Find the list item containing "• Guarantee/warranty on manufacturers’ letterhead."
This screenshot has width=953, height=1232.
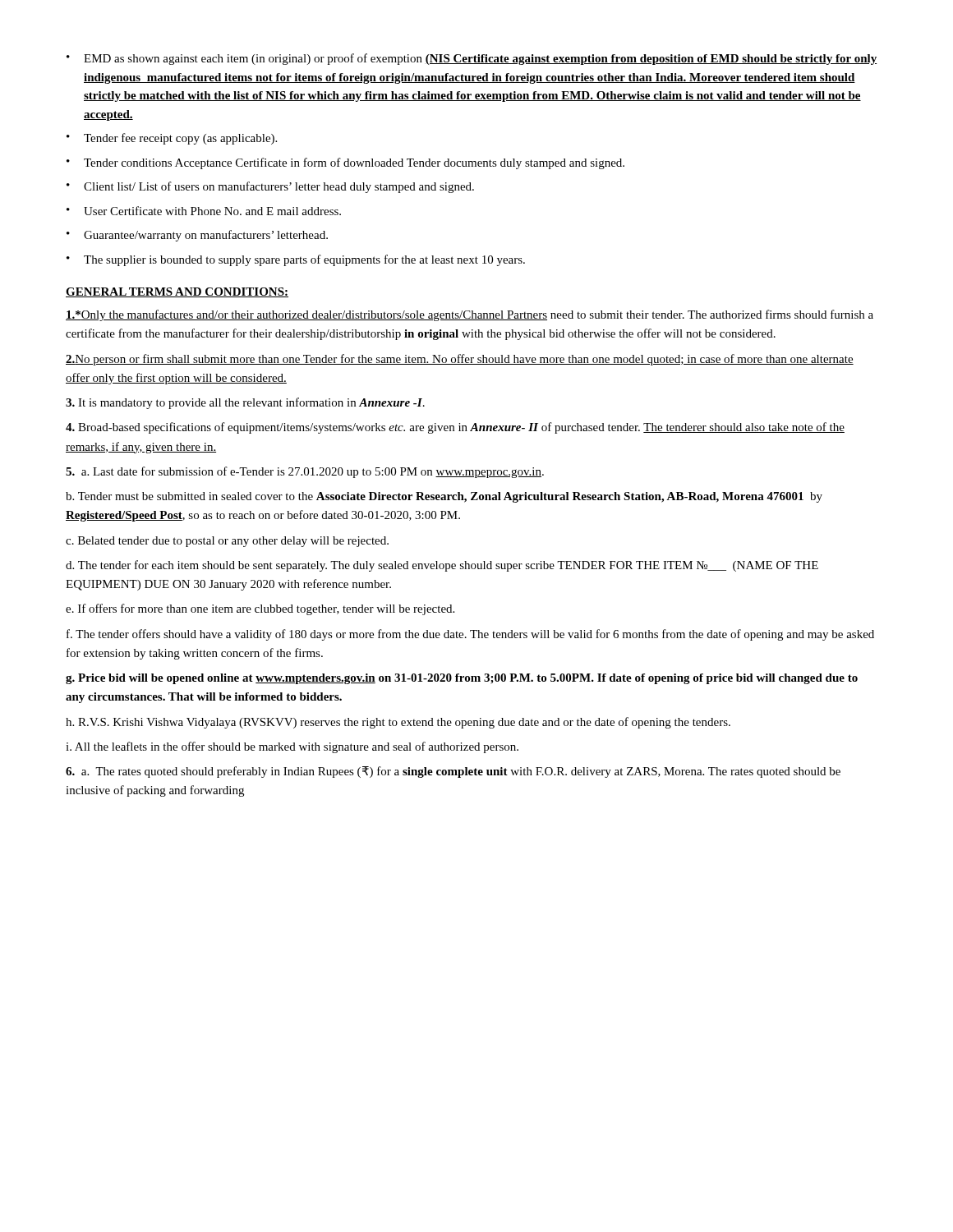tap(197, 236)
